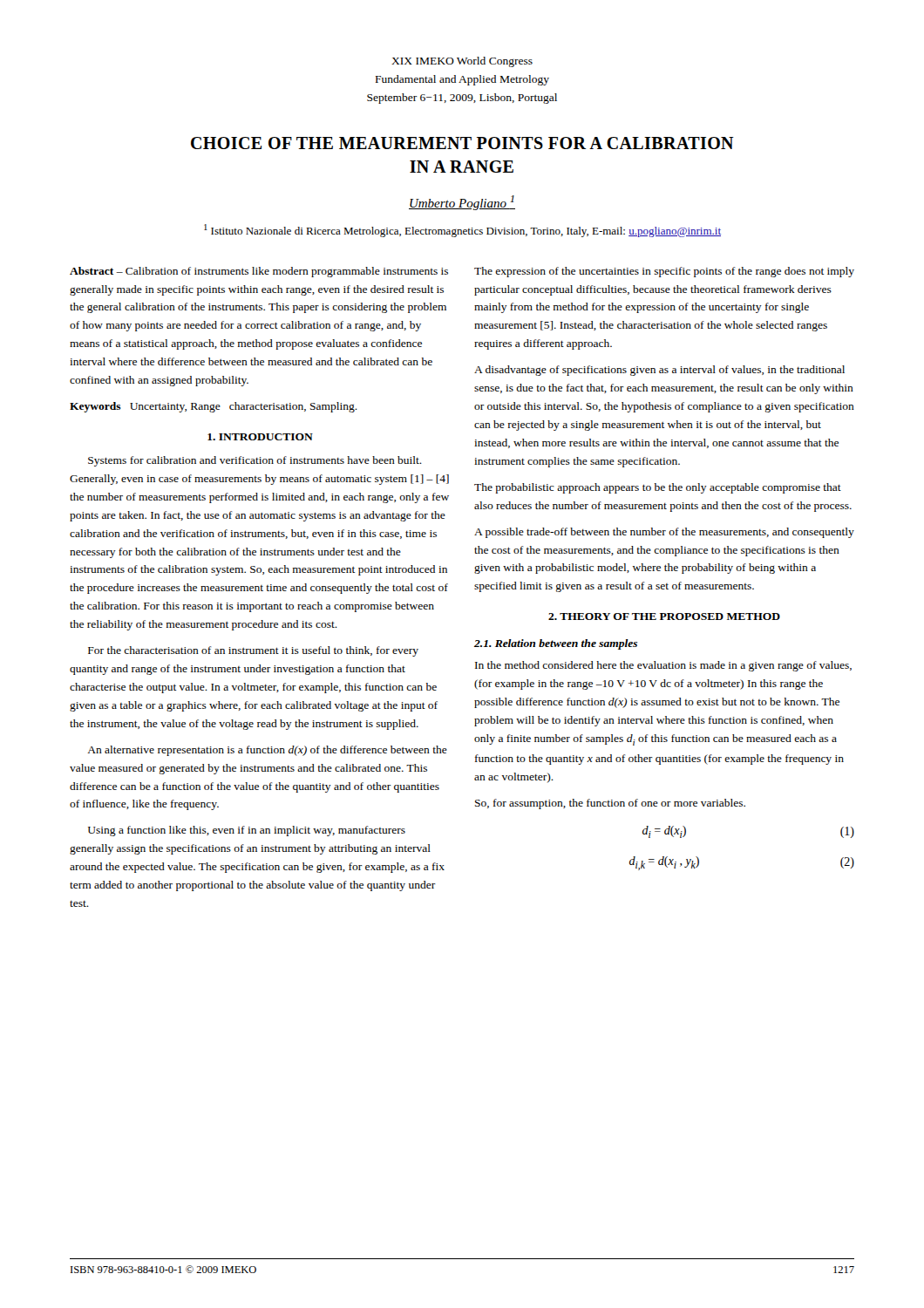Click on the passage starting "2. THEORY OF THE"
Screen dimensions: 1308x924
pos(664,617)
